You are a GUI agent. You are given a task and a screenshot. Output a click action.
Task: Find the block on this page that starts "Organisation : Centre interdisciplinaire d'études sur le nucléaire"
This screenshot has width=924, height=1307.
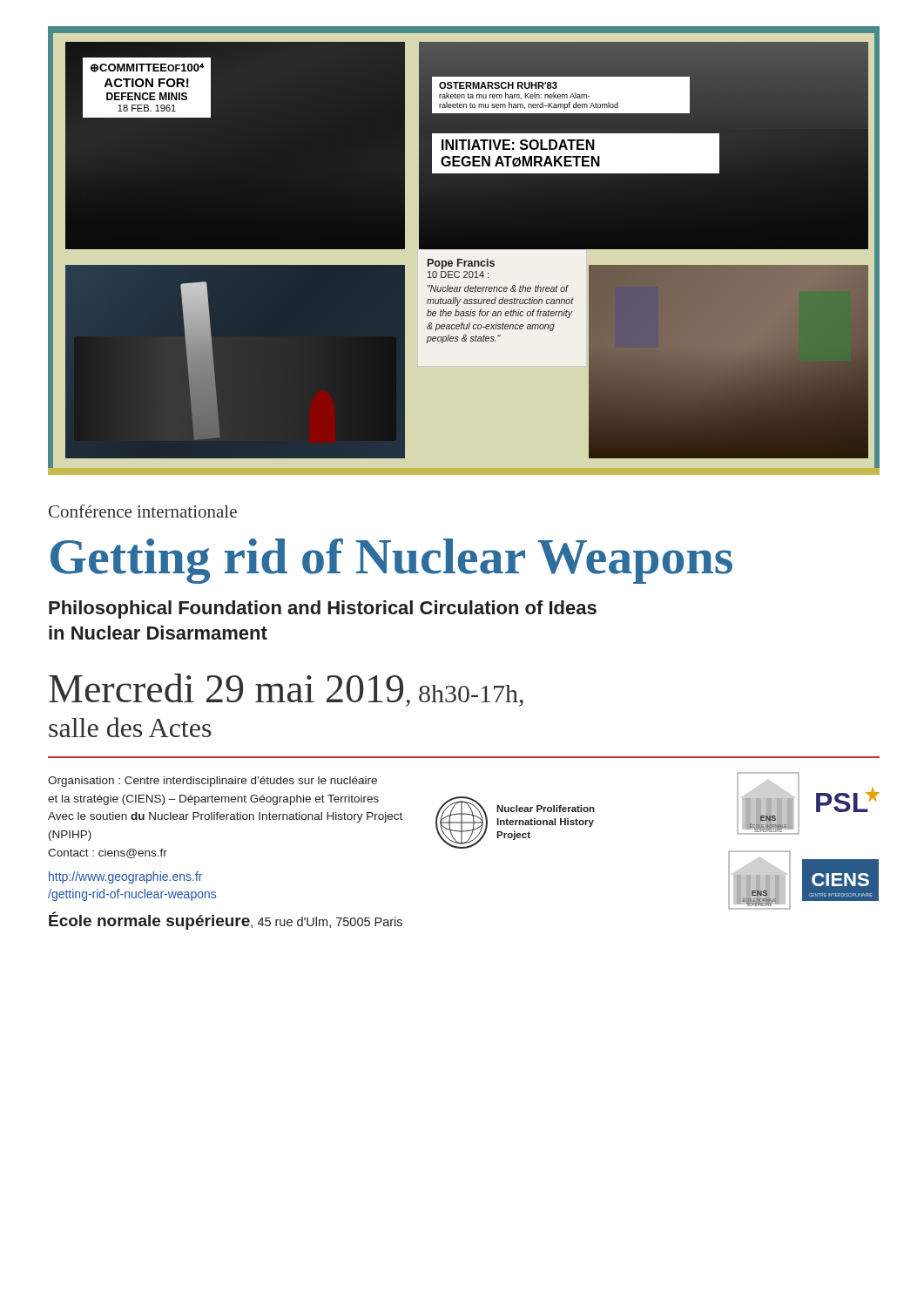[x=225, y=816]
